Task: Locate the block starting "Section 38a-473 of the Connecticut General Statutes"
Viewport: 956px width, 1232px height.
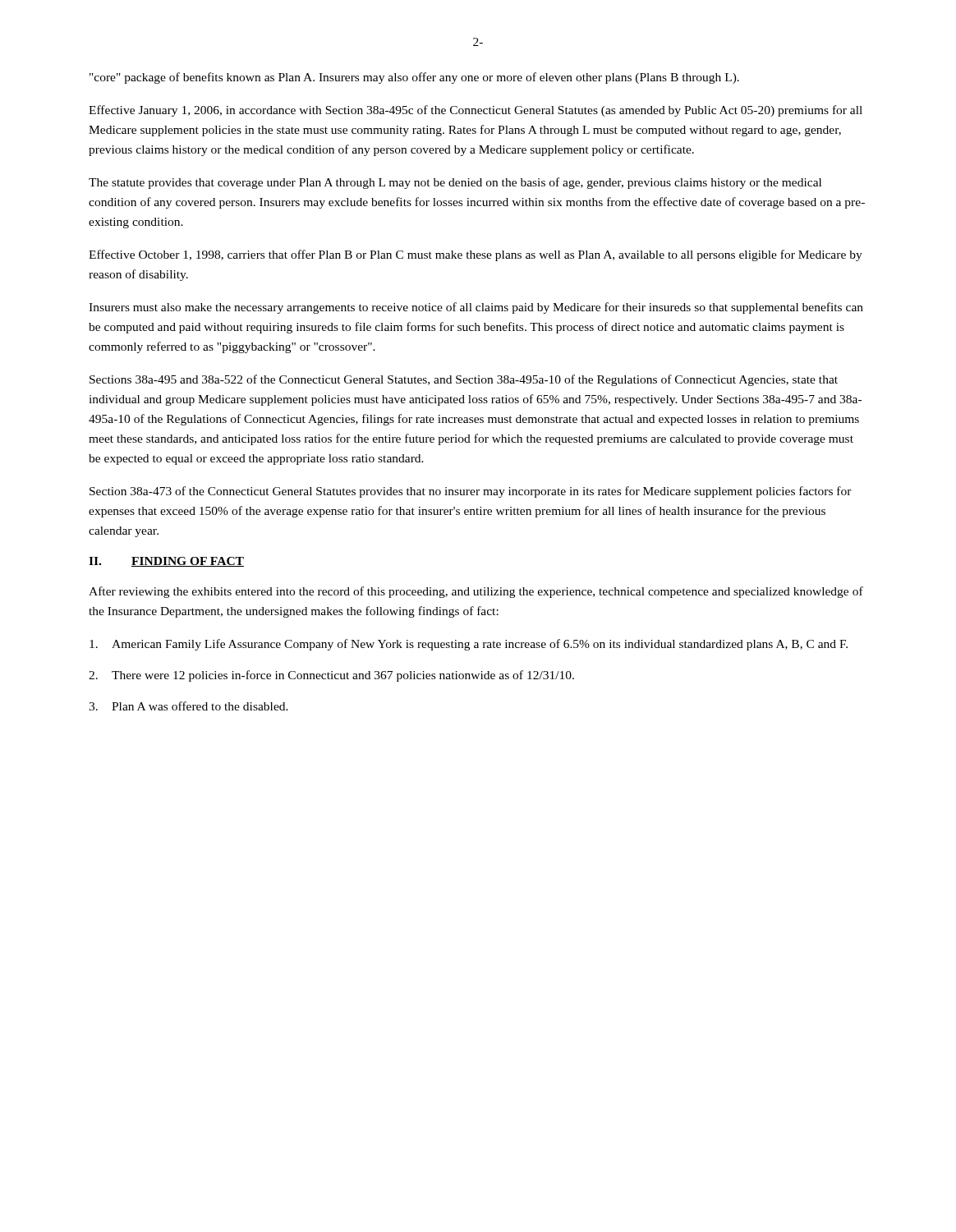Action: 478,511
